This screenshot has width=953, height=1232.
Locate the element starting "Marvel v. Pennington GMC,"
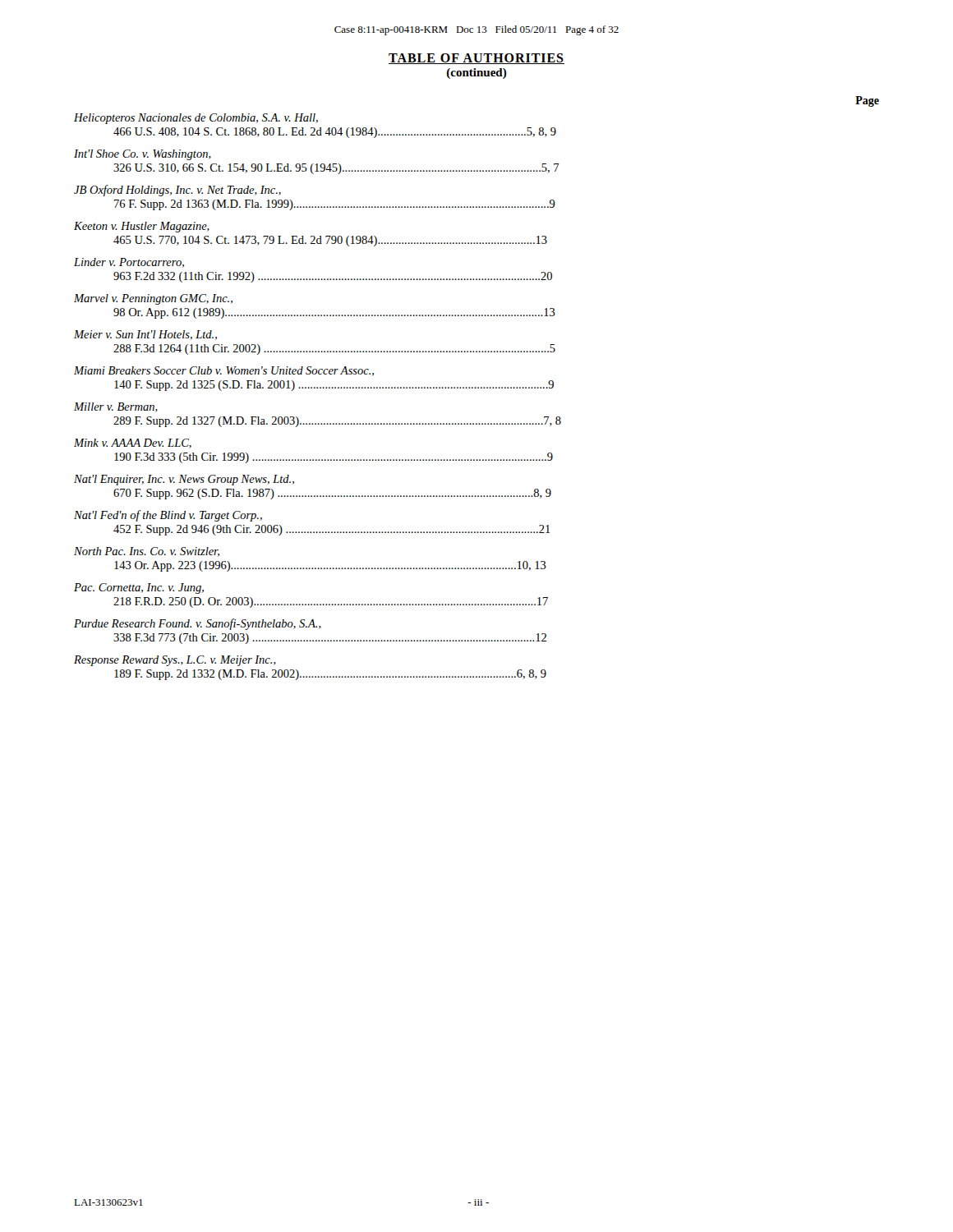[x=476, y=306]
